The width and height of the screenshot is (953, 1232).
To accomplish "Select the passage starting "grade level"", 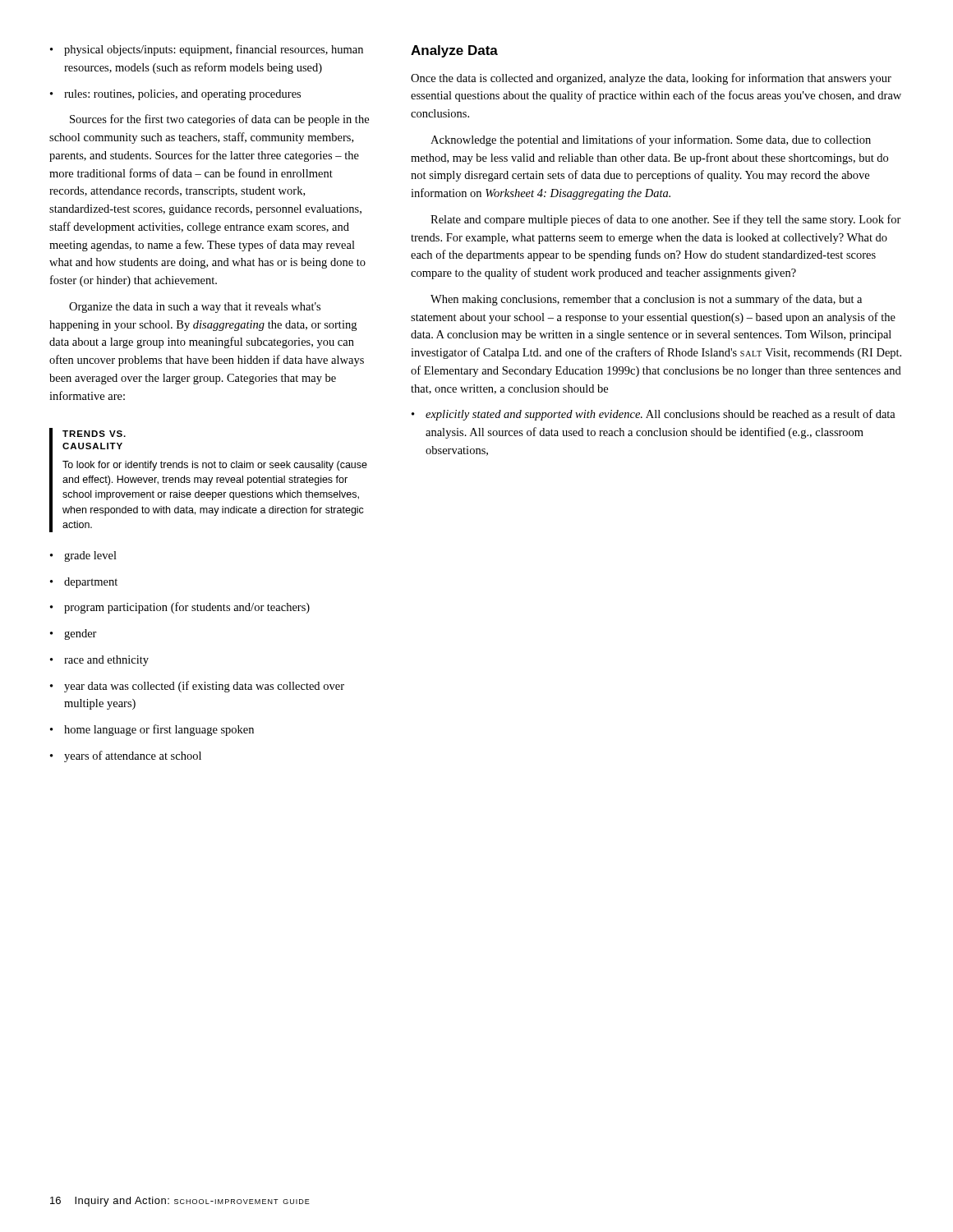I will click(x=83, y=556).
